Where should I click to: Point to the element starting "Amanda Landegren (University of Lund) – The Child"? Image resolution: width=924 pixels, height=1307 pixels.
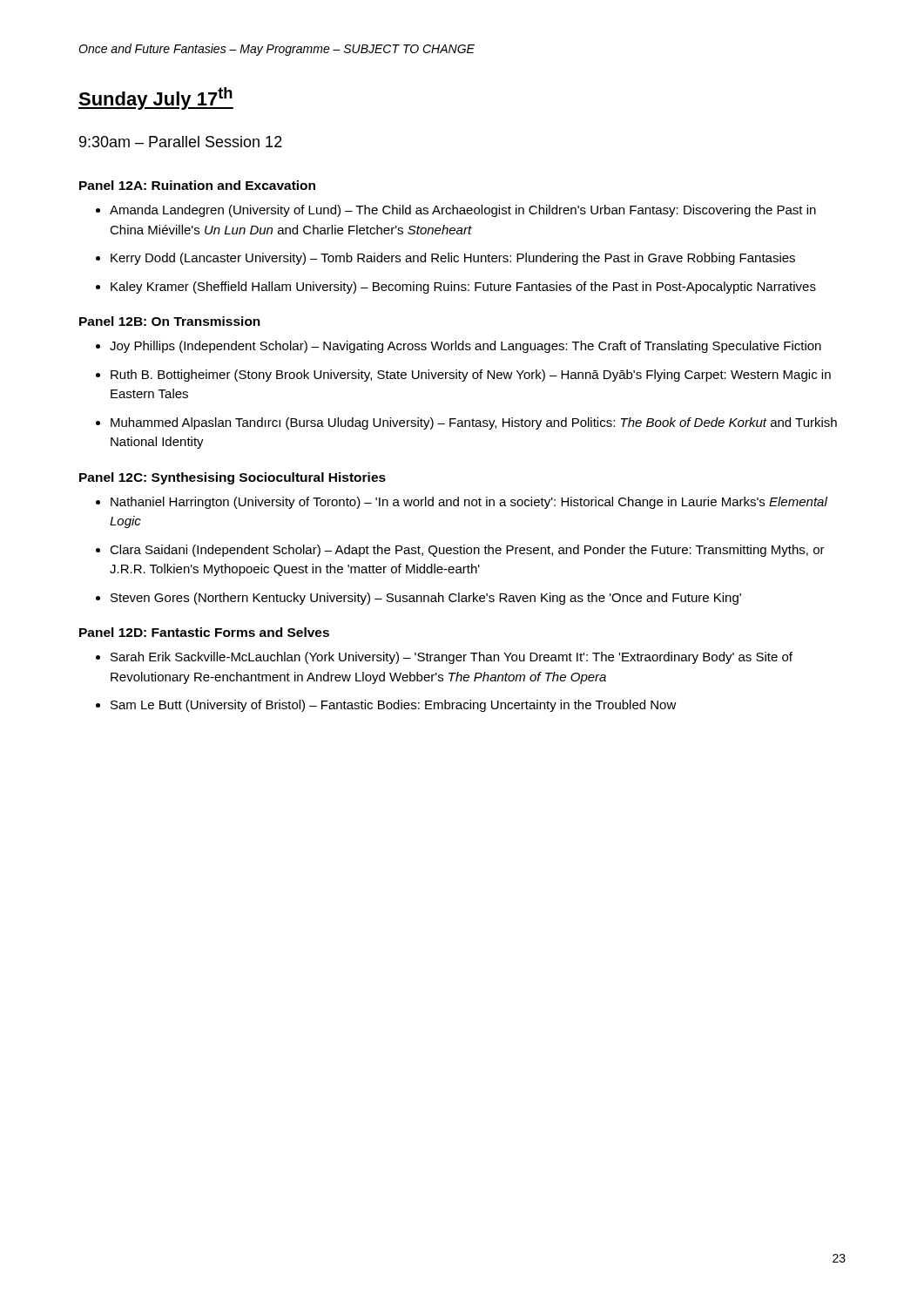point(463,220)
